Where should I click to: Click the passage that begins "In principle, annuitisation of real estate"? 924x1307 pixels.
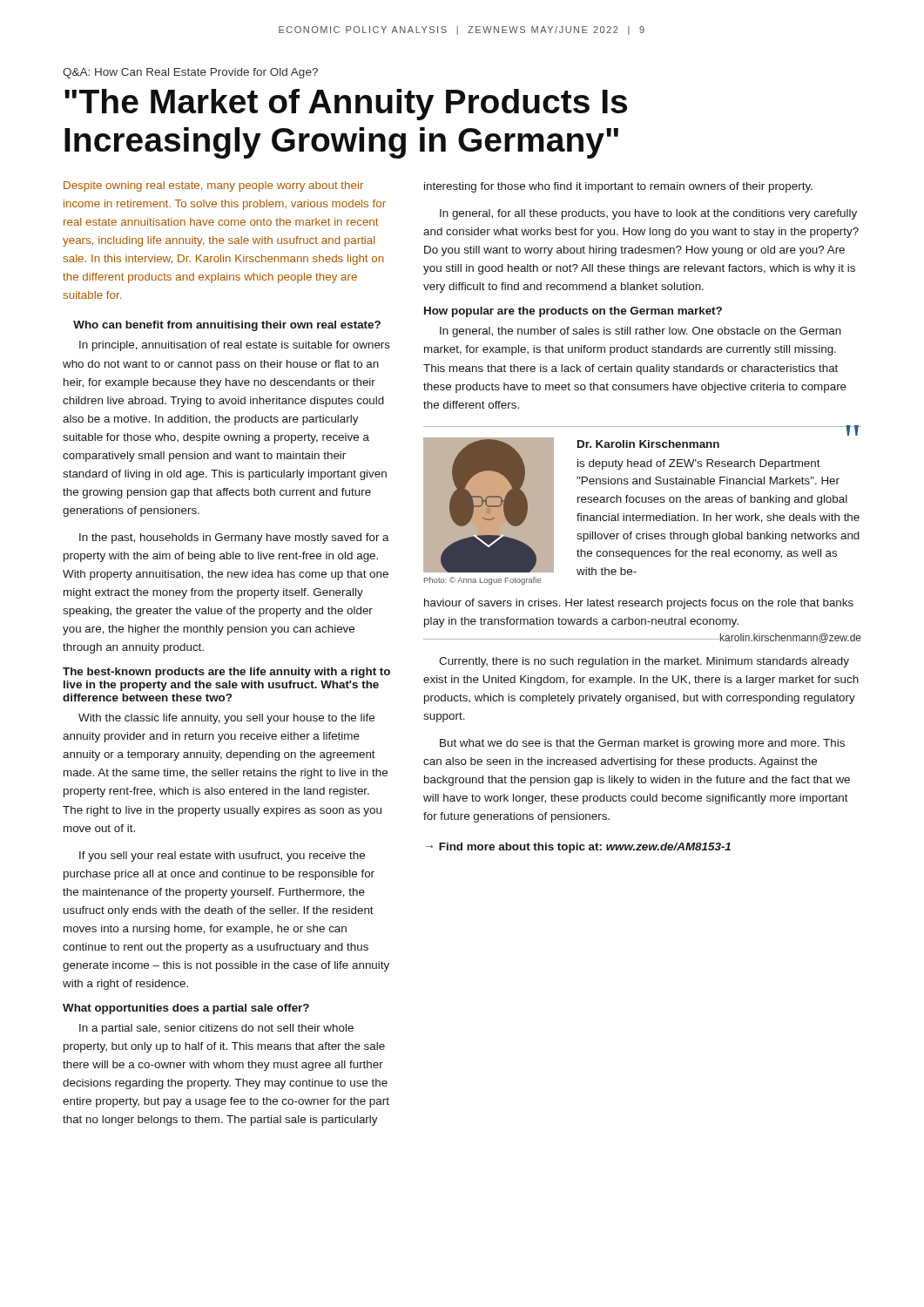click(227, 428)
